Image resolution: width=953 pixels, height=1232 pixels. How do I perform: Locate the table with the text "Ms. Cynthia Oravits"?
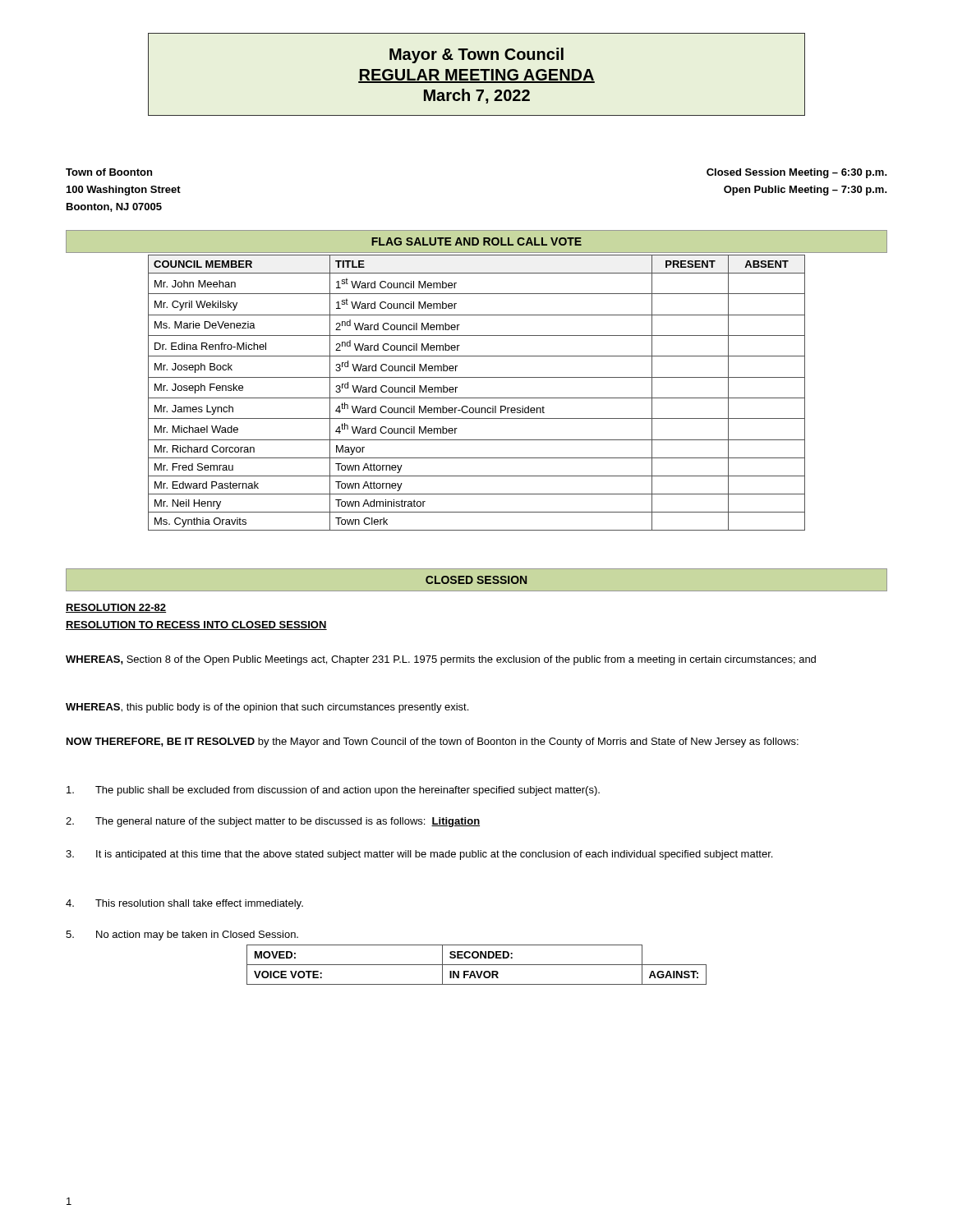tap(476, 392)
